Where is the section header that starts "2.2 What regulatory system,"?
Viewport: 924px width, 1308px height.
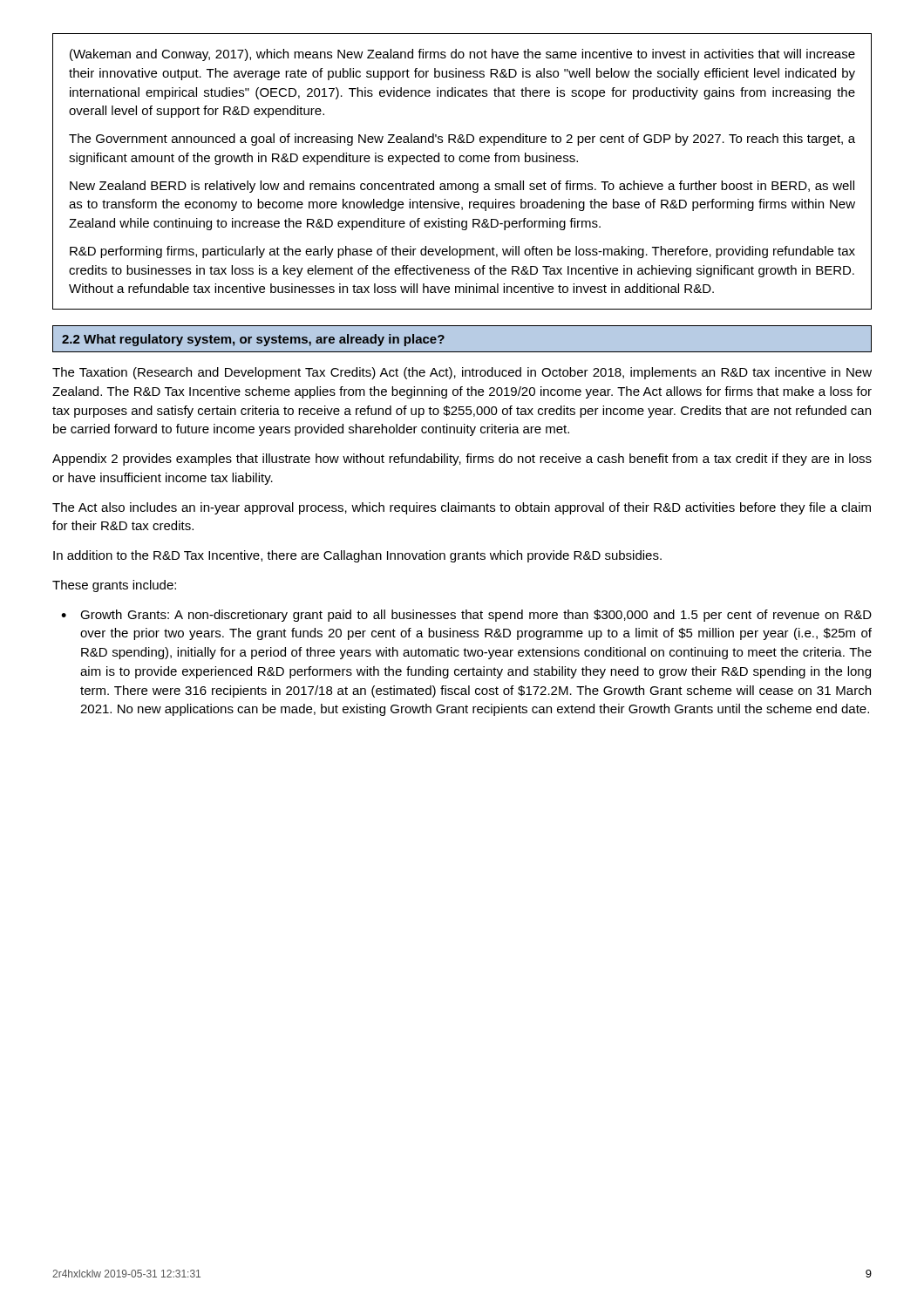click(x=253, y=339)
